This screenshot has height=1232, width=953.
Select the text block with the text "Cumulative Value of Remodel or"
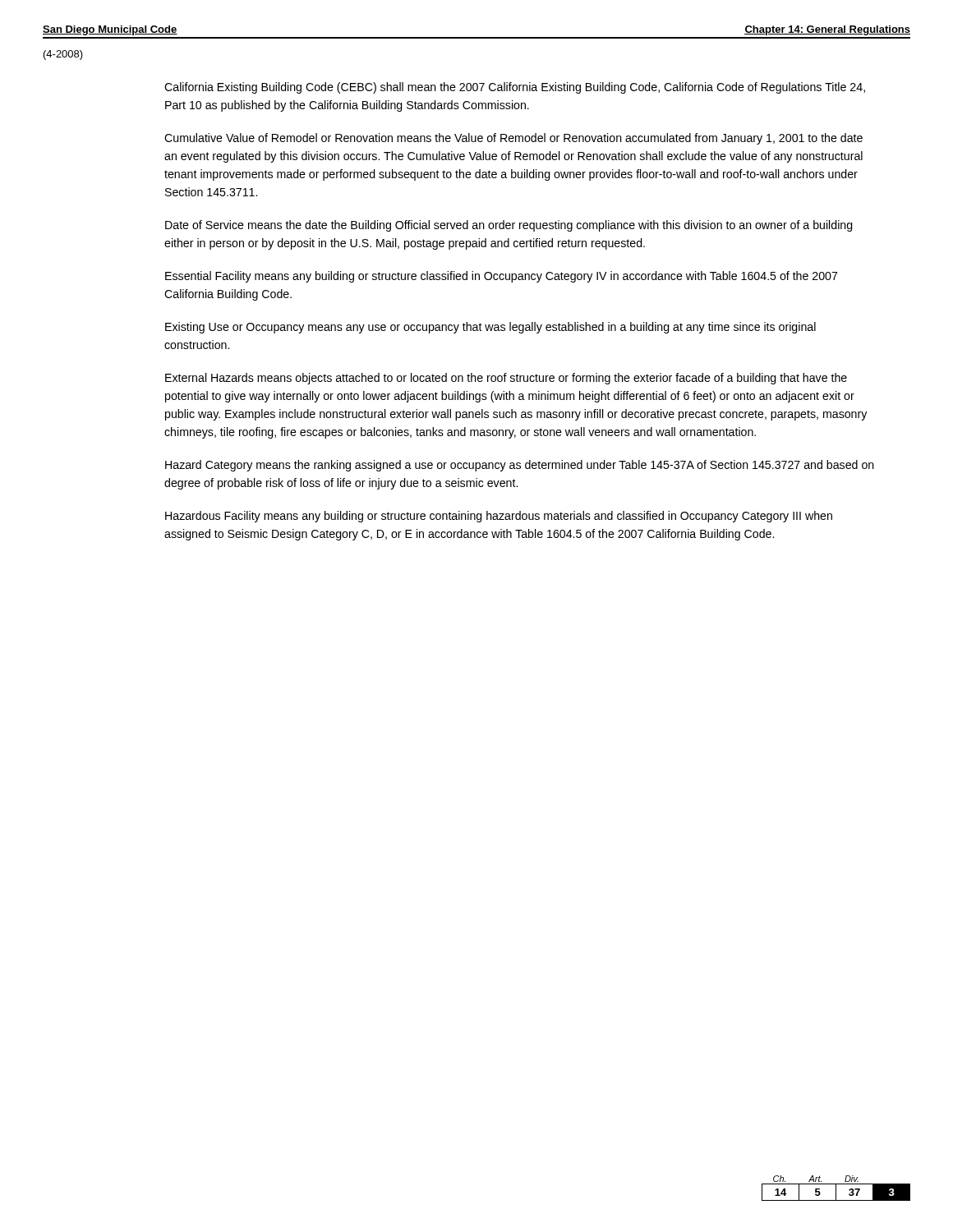pos(514,165)
